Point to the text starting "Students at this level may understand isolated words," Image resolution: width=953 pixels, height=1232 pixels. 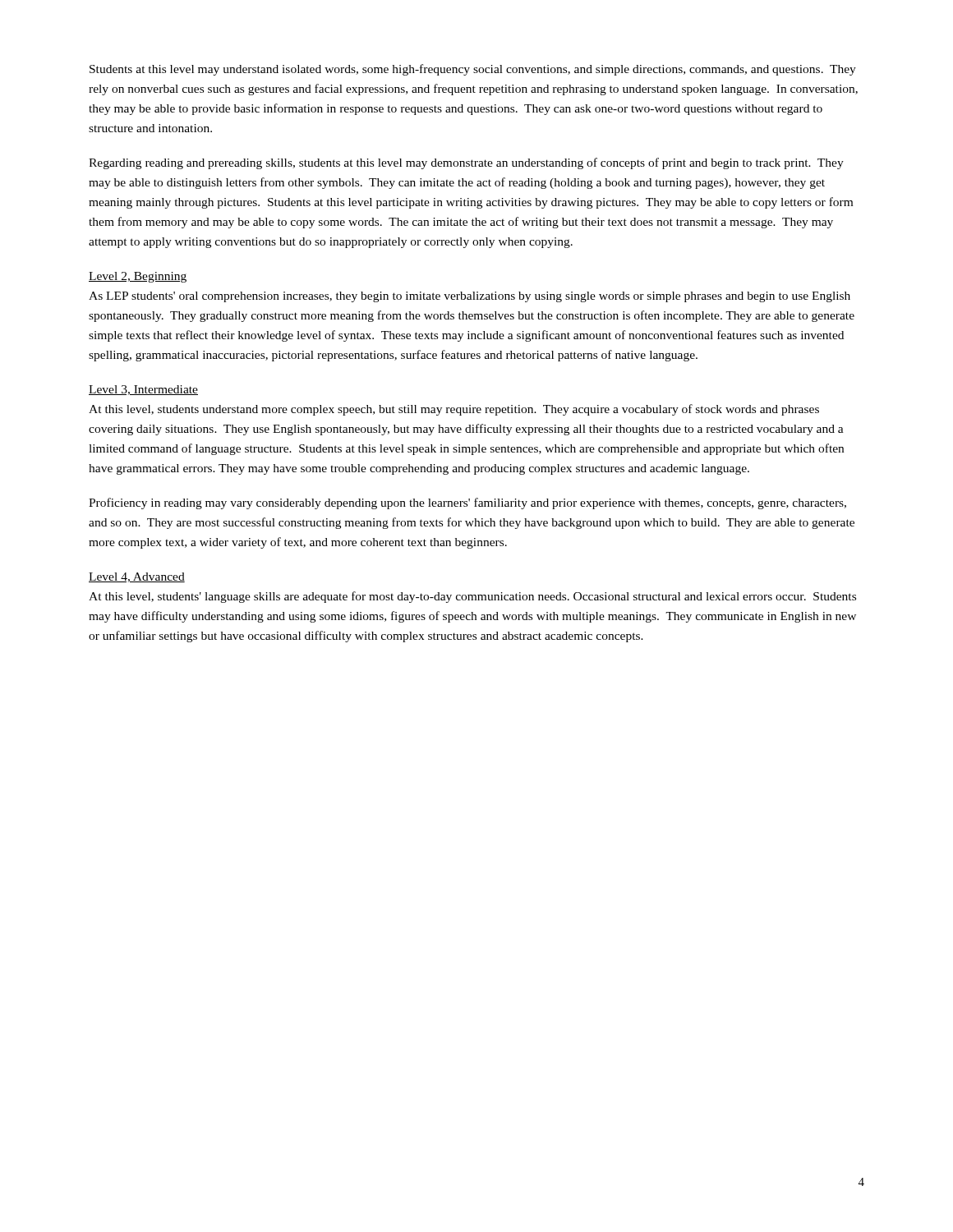point(473,98)
